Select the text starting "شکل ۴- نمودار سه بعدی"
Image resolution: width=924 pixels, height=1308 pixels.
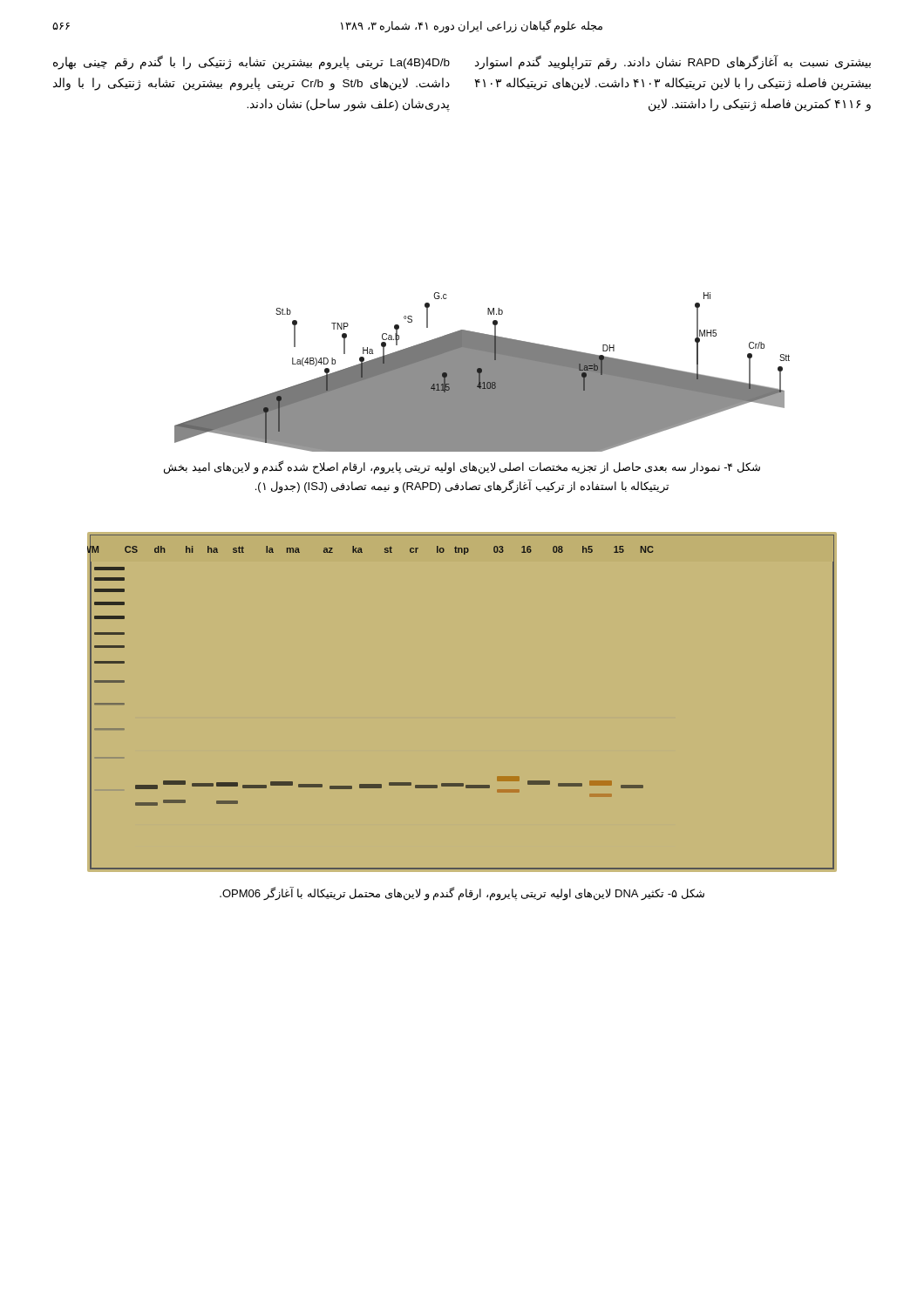click(x=462, y=477)
